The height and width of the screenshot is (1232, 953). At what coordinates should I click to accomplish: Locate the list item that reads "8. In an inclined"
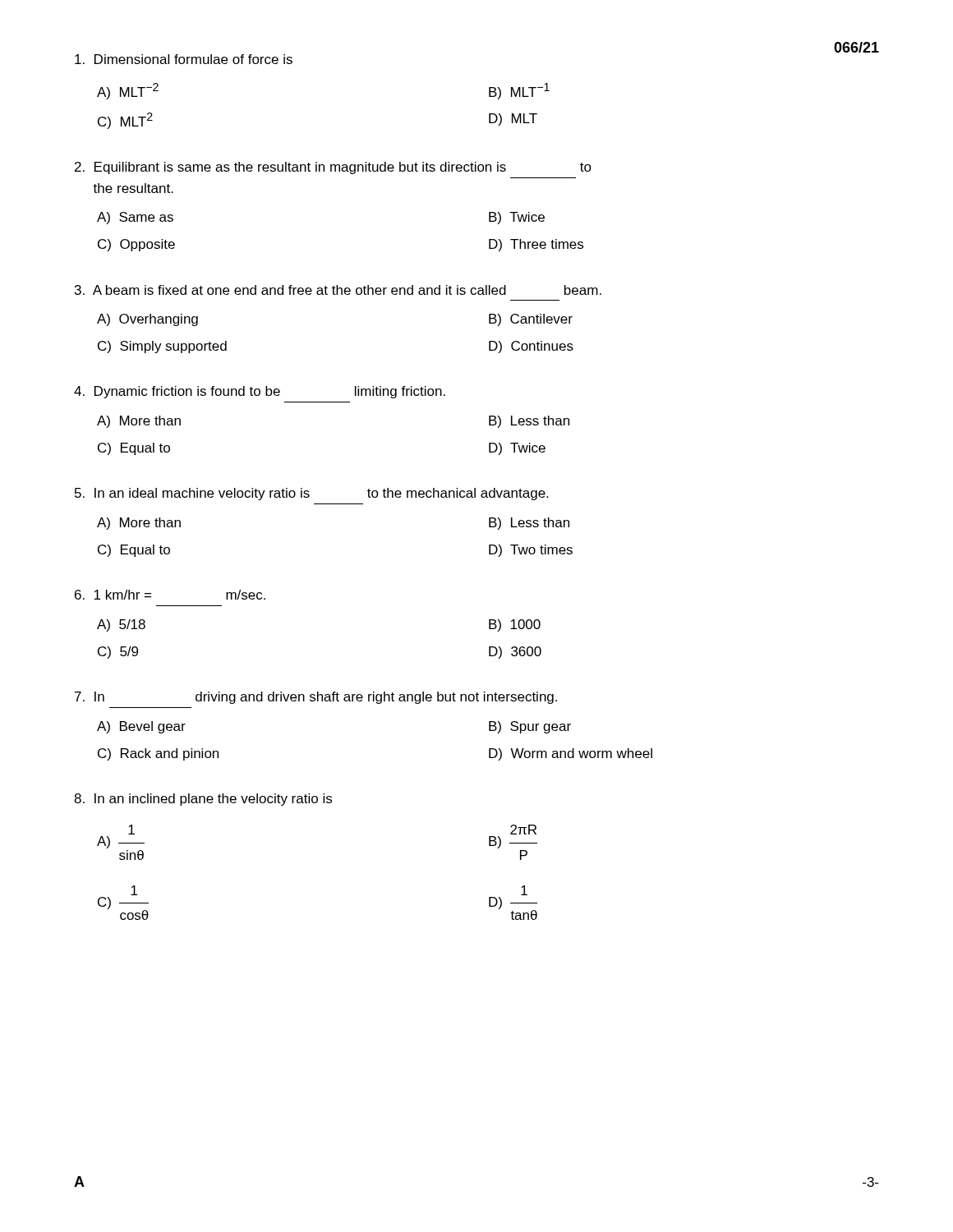(203, 800)
